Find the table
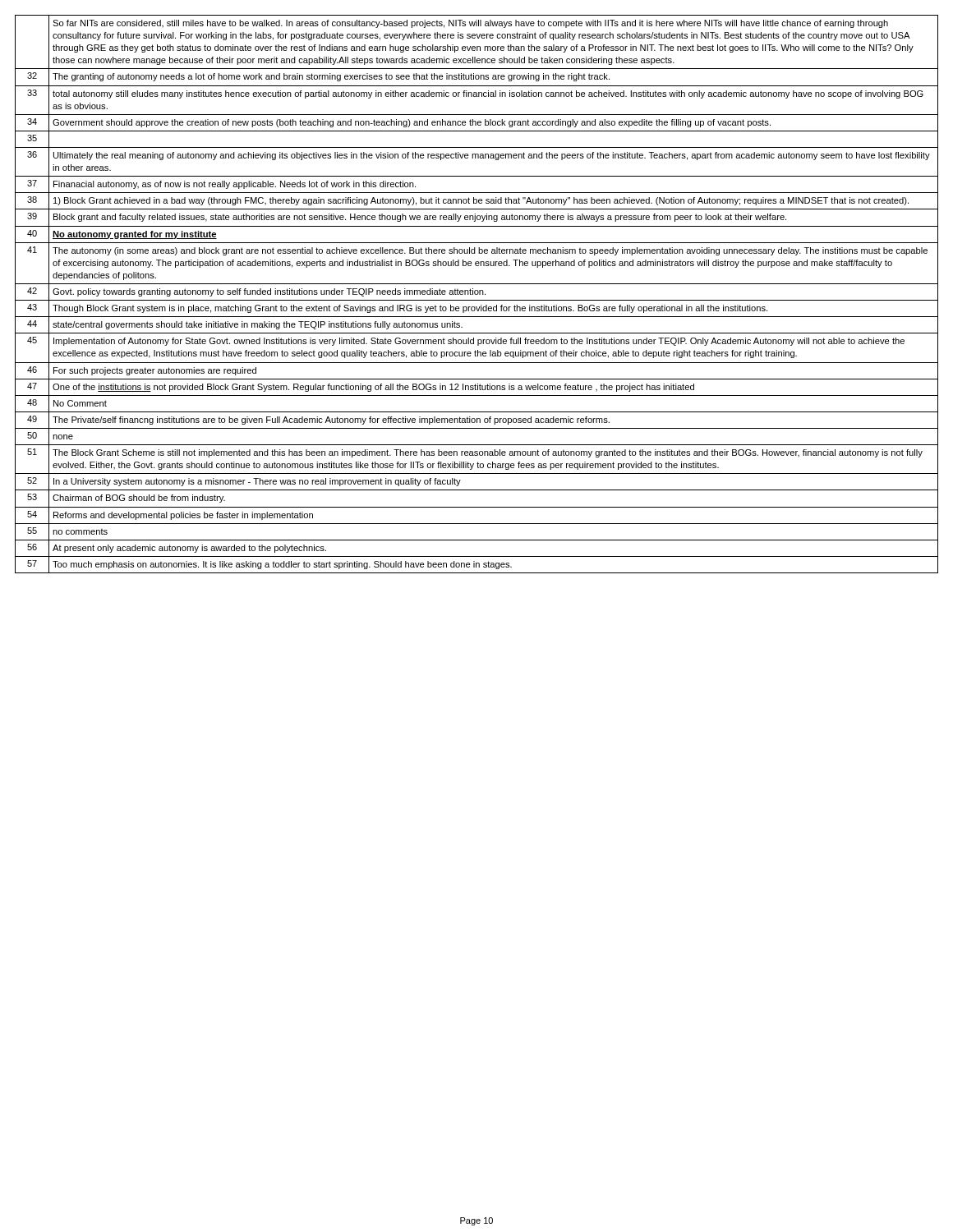Screen dimensions: 1232x953 476,294
